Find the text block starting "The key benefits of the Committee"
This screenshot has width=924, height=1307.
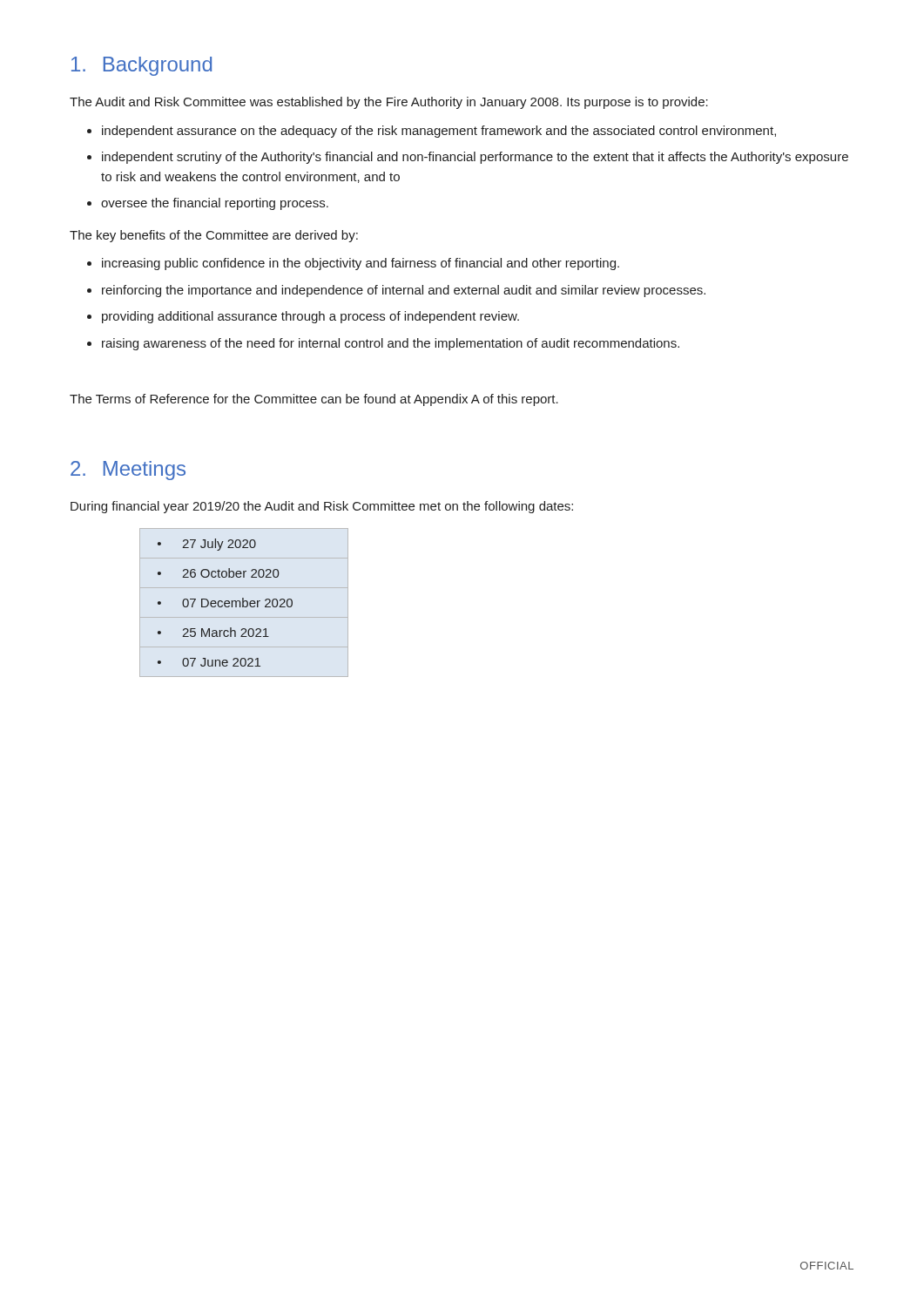[x=214, y=236]
